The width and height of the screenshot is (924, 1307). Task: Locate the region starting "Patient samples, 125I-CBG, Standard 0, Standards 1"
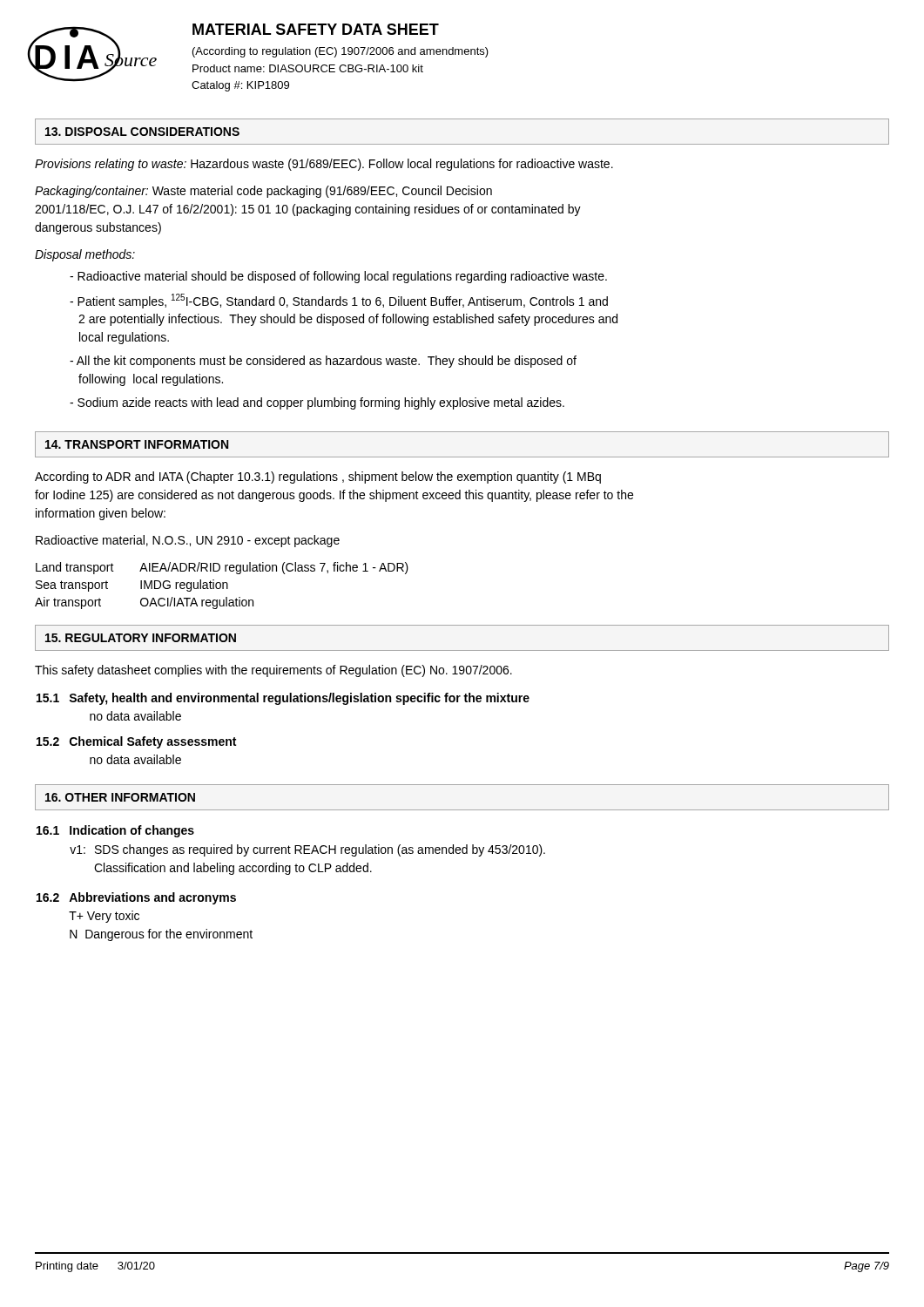tap(344, 318)
